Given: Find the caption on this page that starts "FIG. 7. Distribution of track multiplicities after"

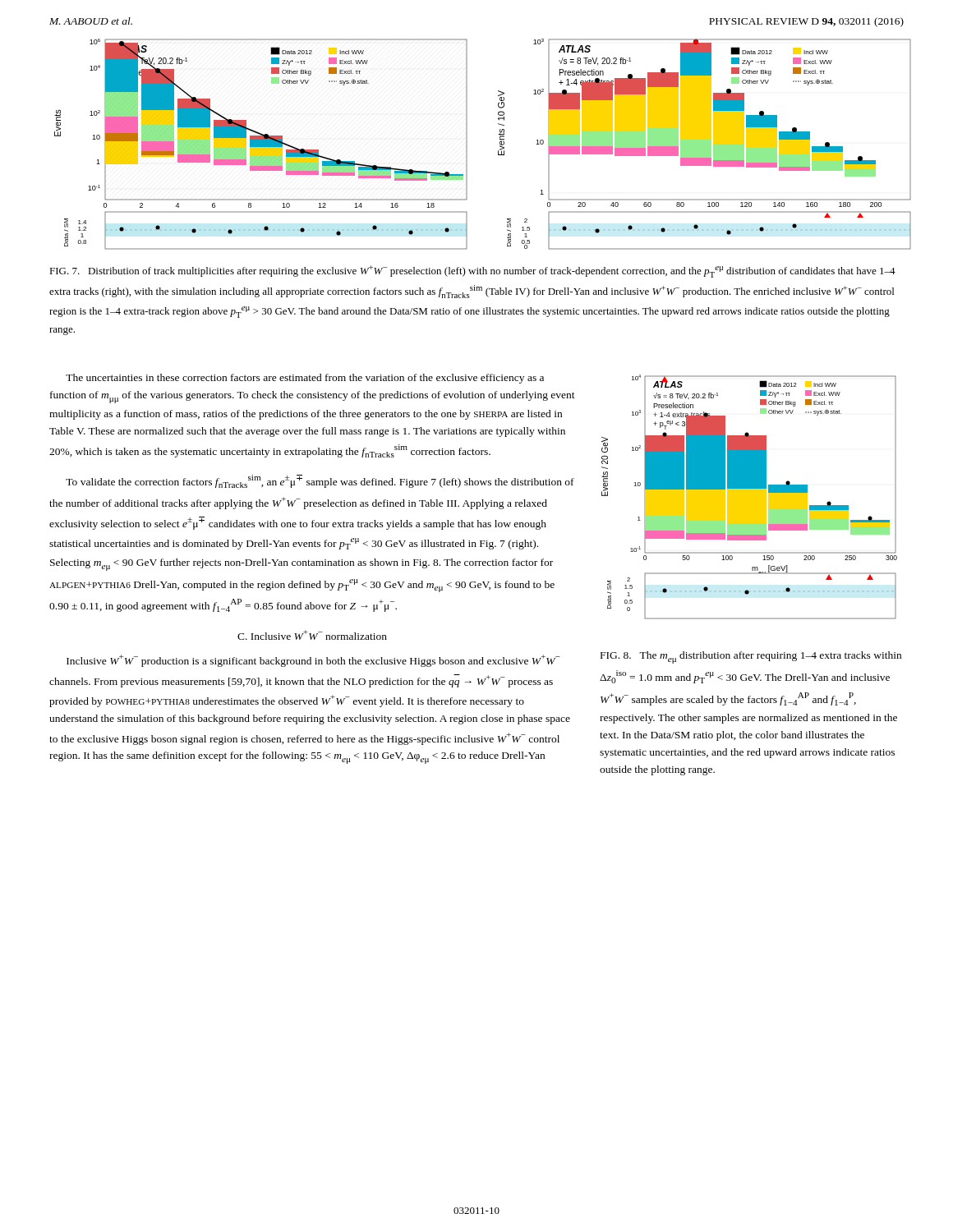Looking at the screenshot, I should click(x=472, y=299).
